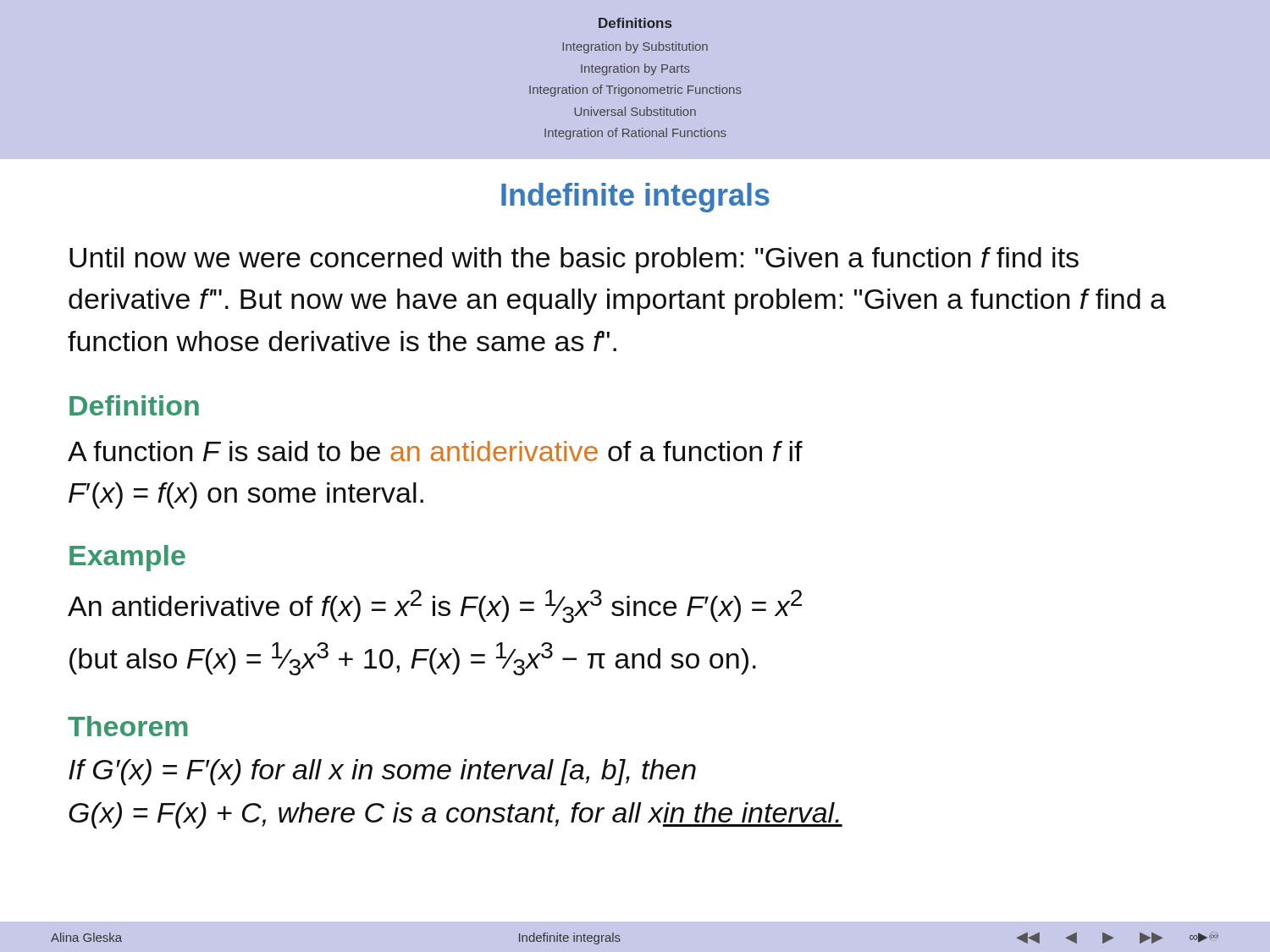Find the text block starting "Until now we were concerned with the"
Viewport: 1270px width, 952px height.
click(x=617, y=299)
